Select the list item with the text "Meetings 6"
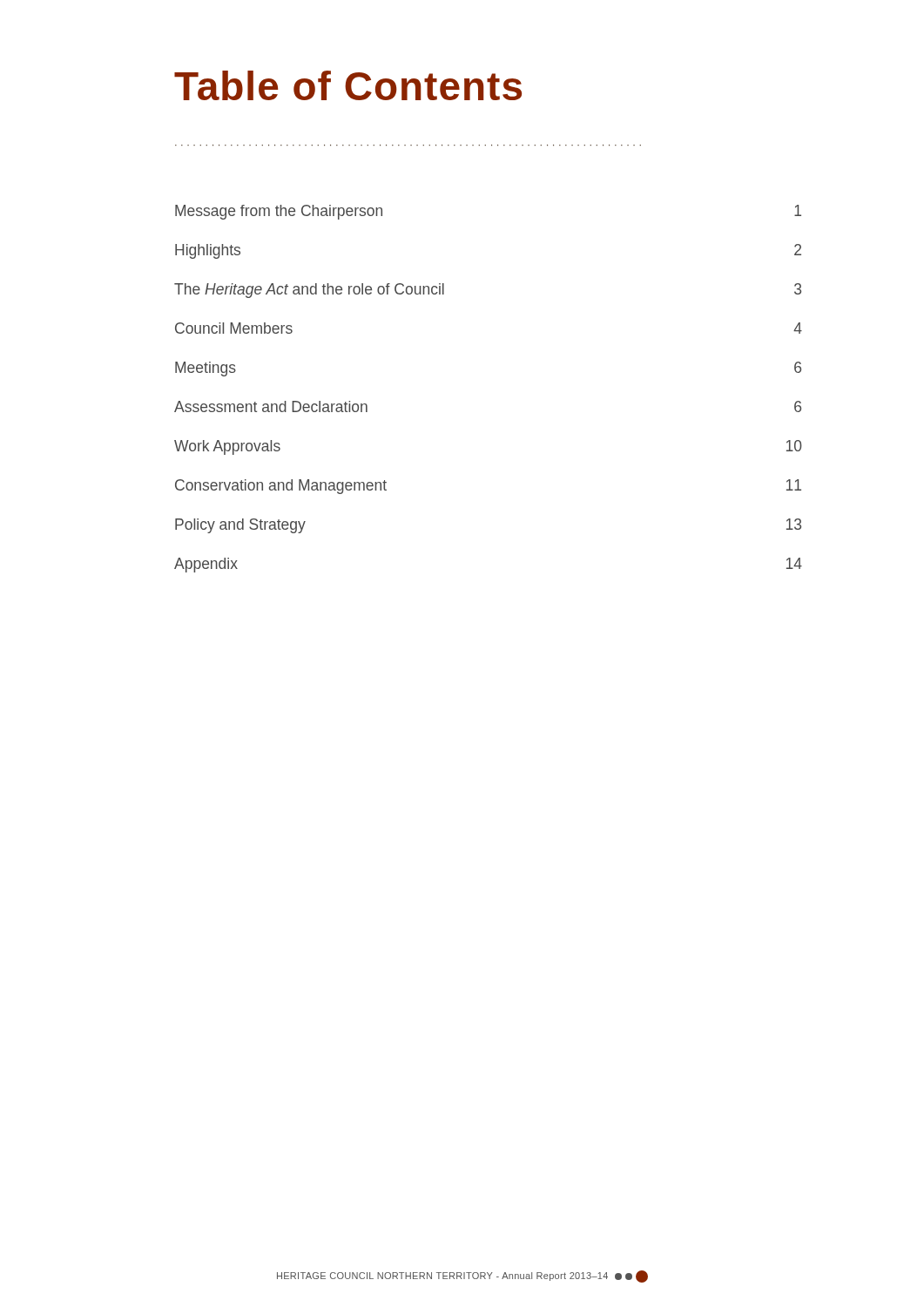This screenshot has height=1307, width=924. [206, 369]
